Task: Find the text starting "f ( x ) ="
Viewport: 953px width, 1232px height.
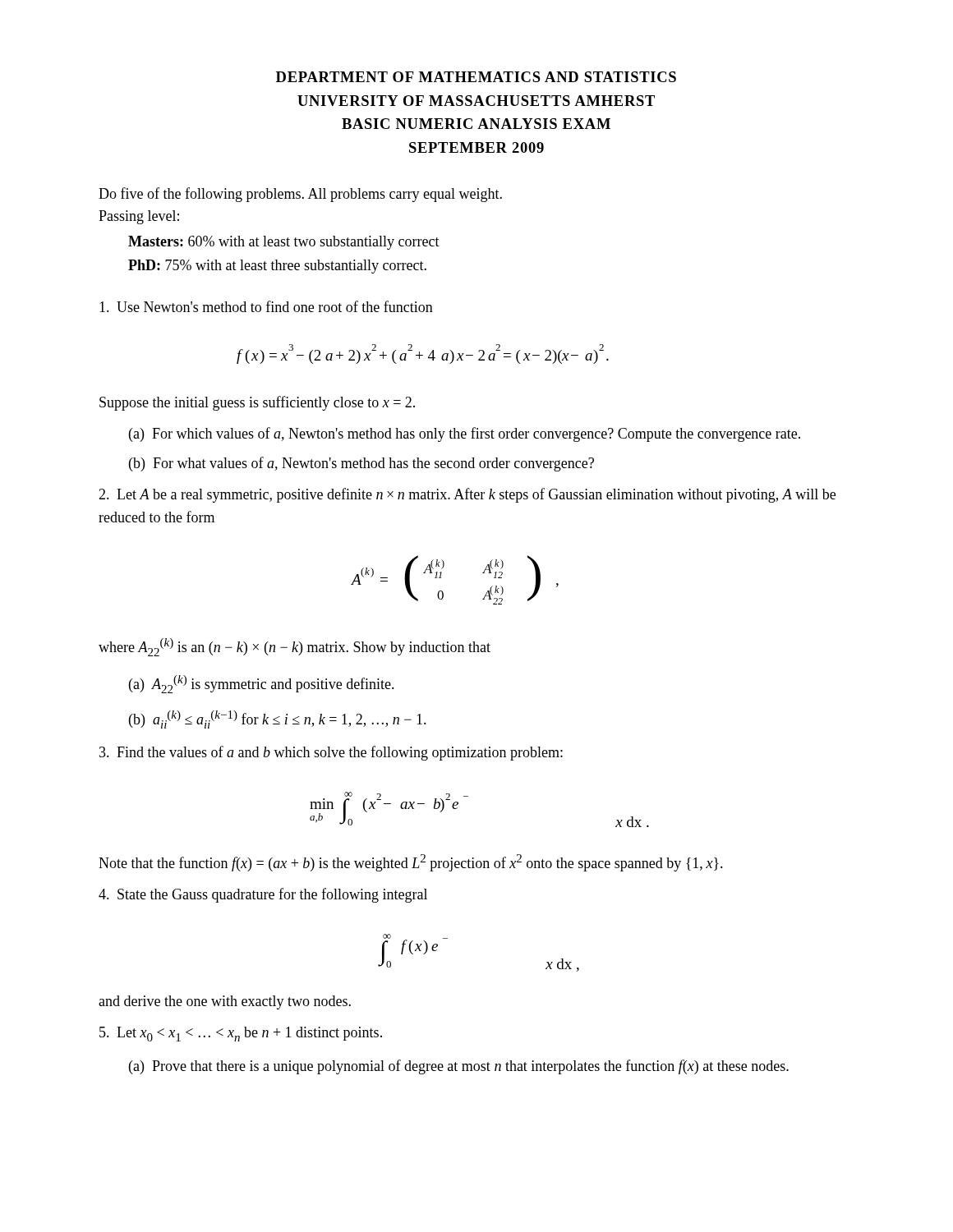Action: click(476, 352)
